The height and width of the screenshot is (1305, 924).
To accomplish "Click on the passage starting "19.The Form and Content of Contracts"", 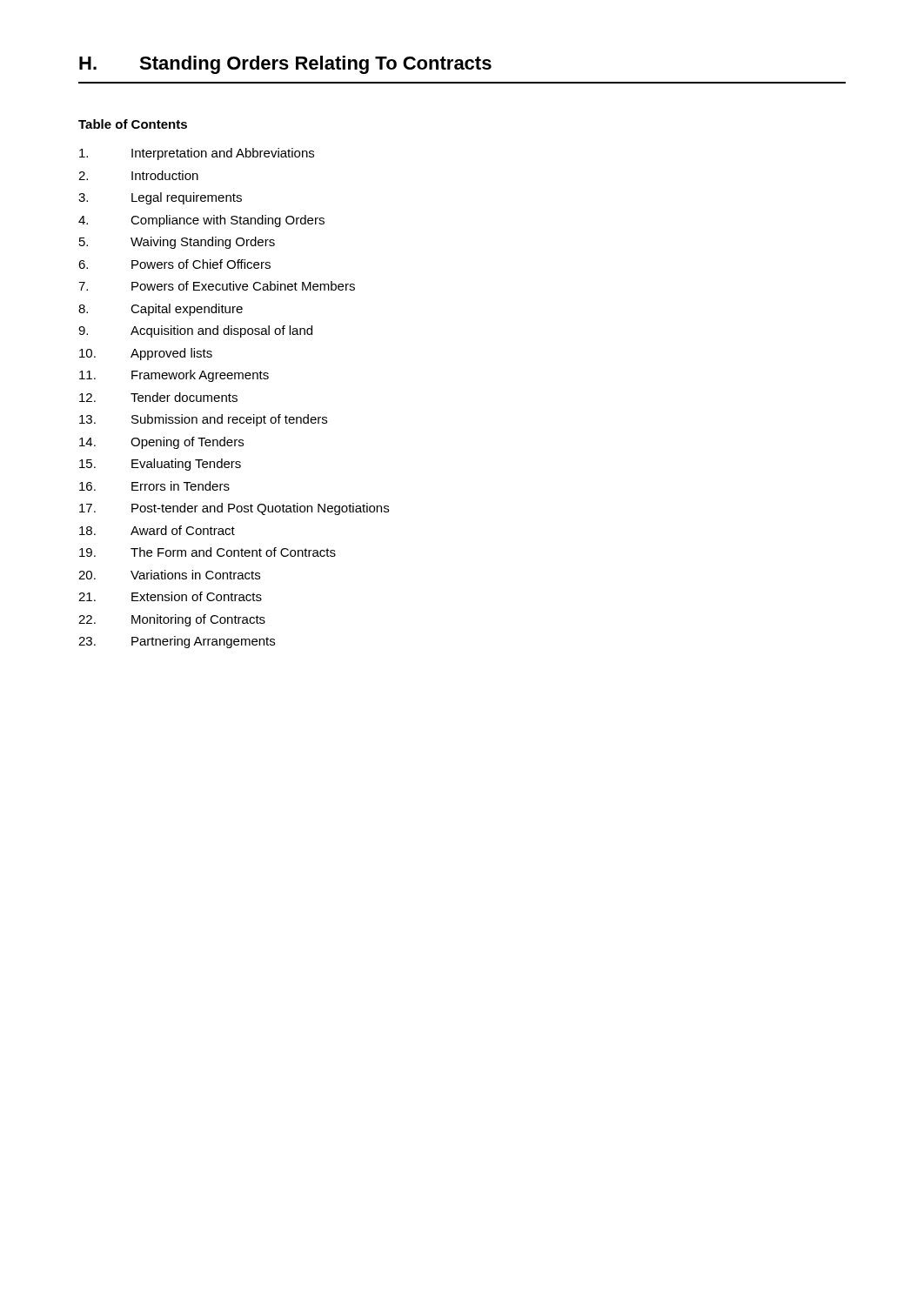I will click(x=208, y=552).
